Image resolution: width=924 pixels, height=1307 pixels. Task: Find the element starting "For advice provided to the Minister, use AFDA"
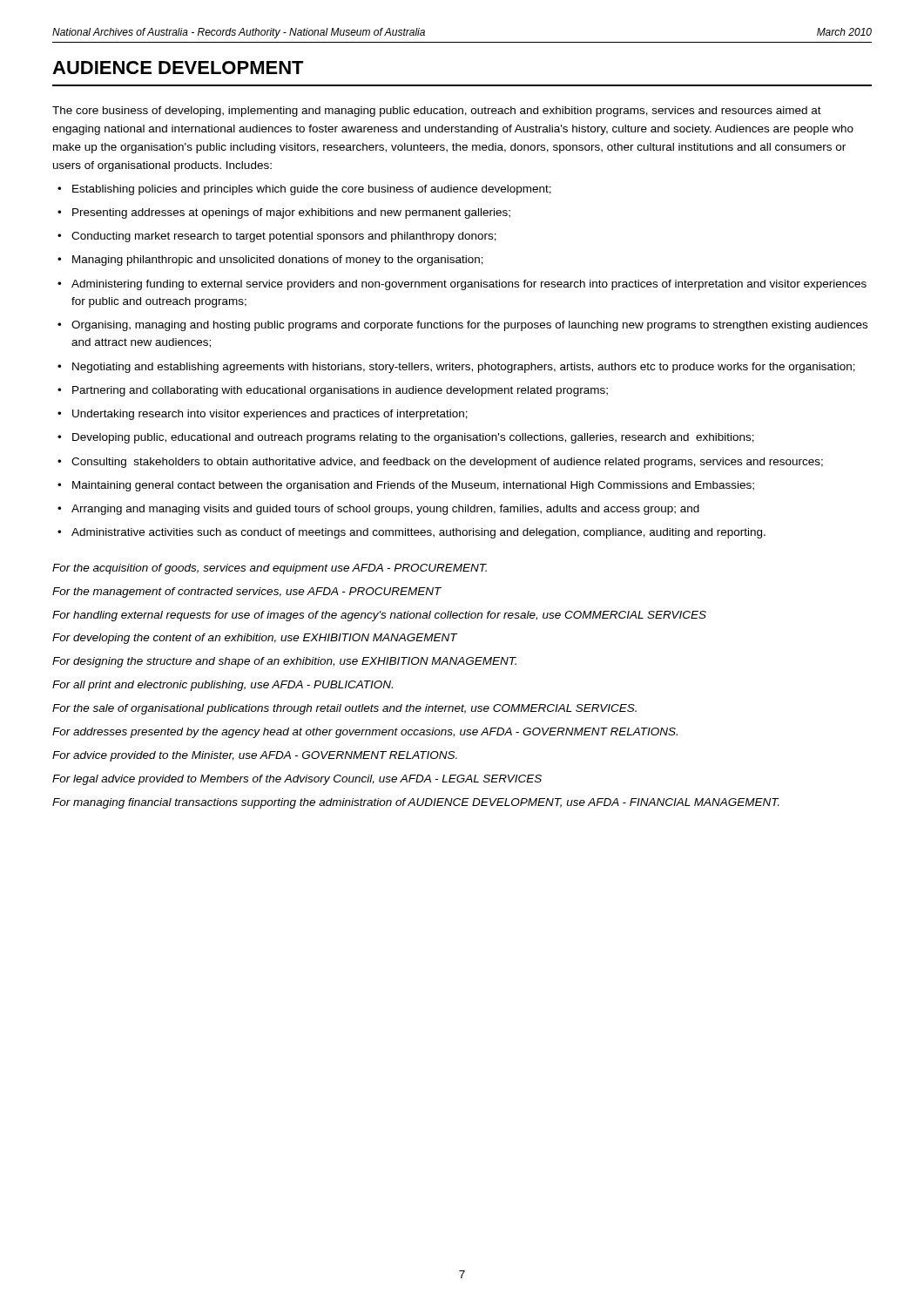click(x=255, y=755)
